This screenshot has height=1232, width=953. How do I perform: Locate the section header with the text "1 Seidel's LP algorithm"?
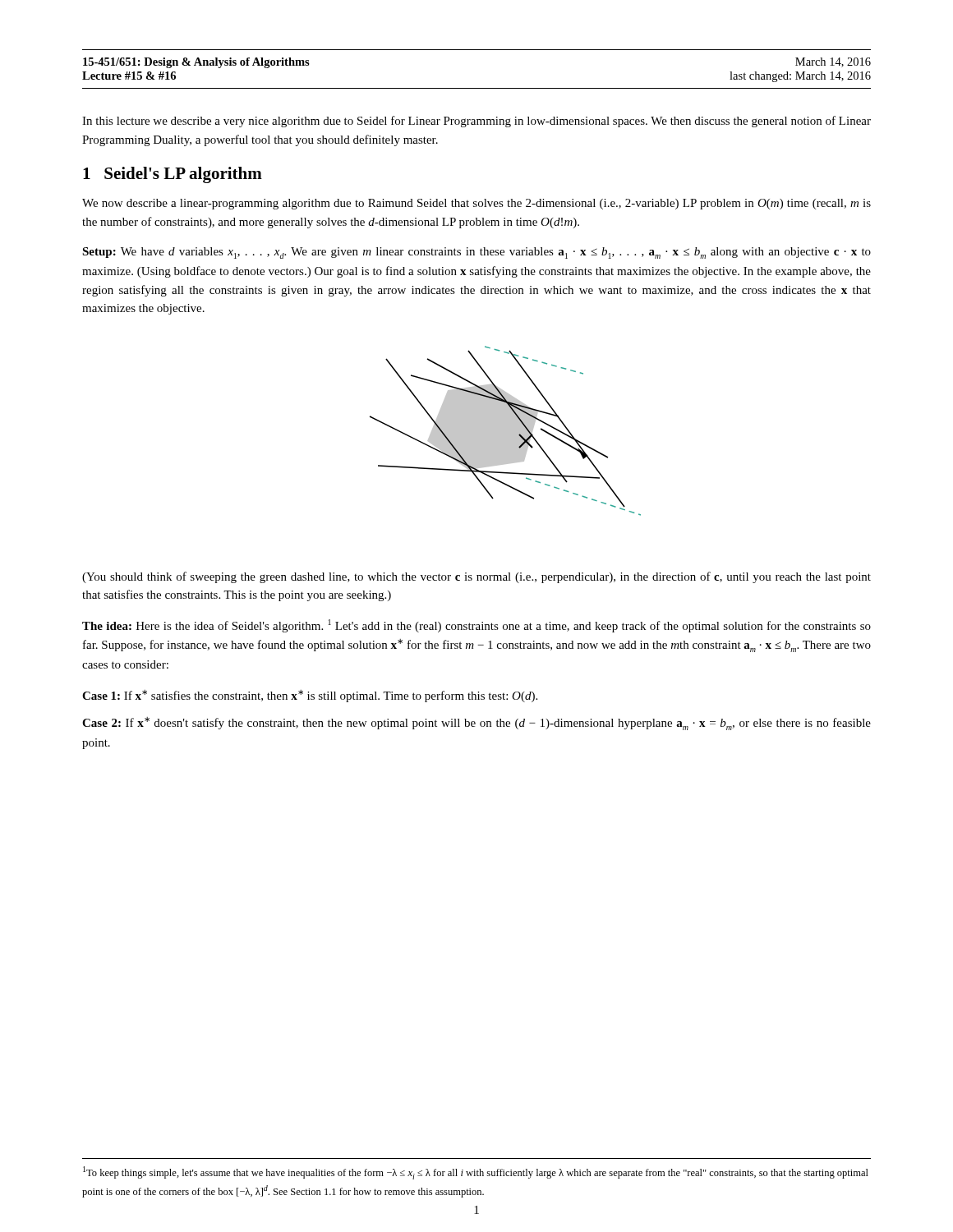[x=173, y=175]
